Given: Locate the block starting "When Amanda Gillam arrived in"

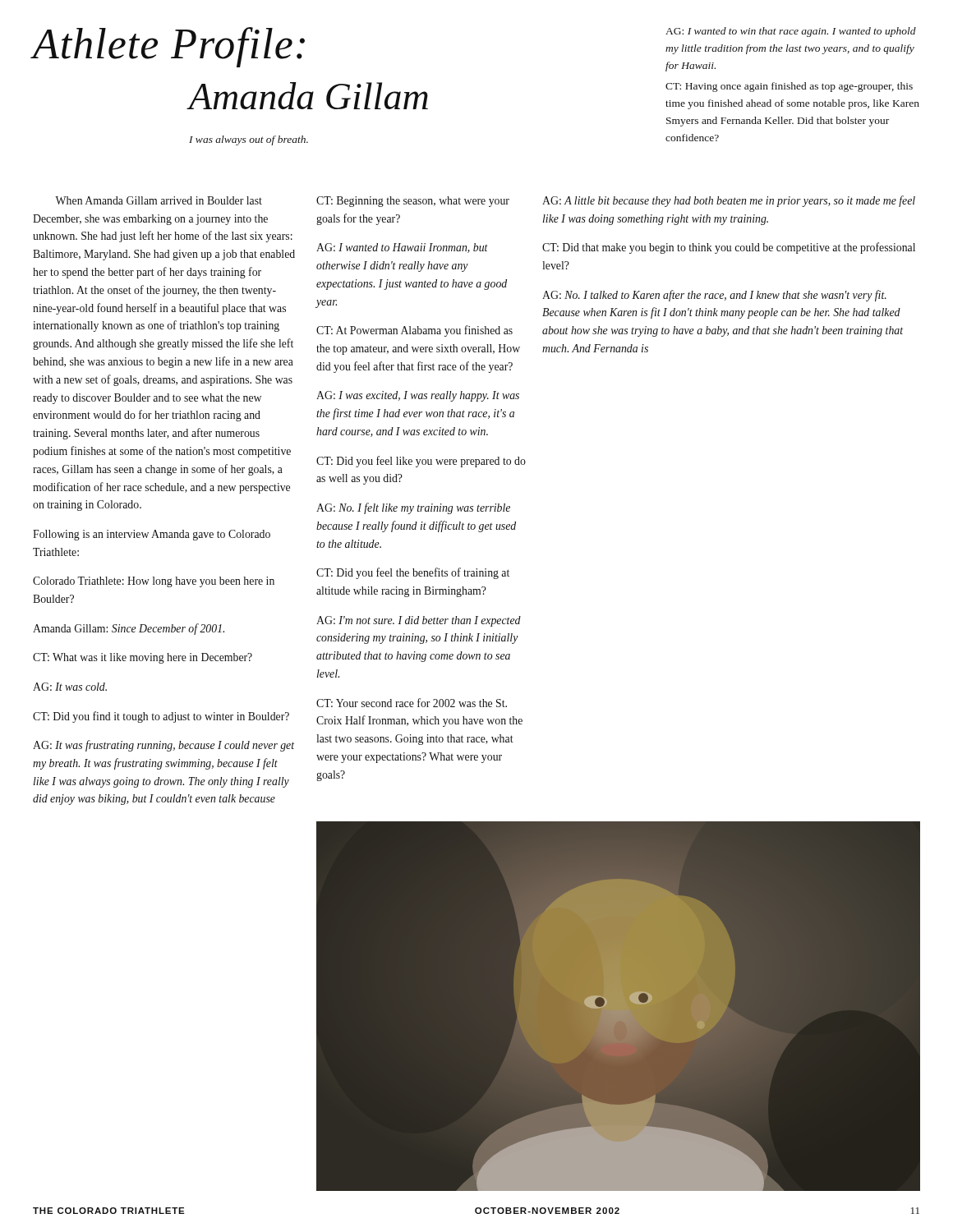Looking at the screenshot, I should (x=164, y=500).
